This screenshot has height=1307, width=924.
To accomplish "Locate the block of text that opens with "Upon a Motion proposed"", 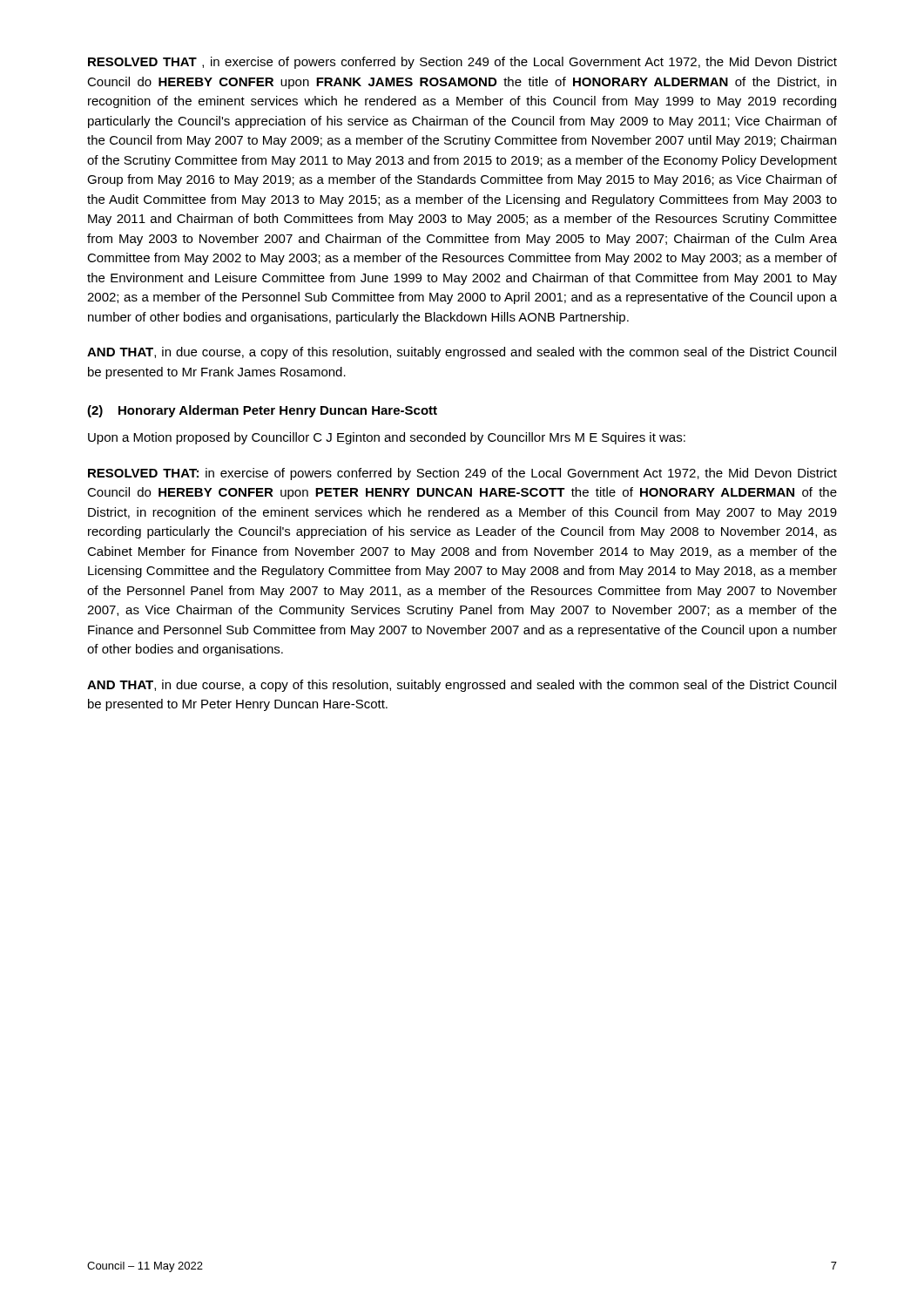I will pos(387,437).
